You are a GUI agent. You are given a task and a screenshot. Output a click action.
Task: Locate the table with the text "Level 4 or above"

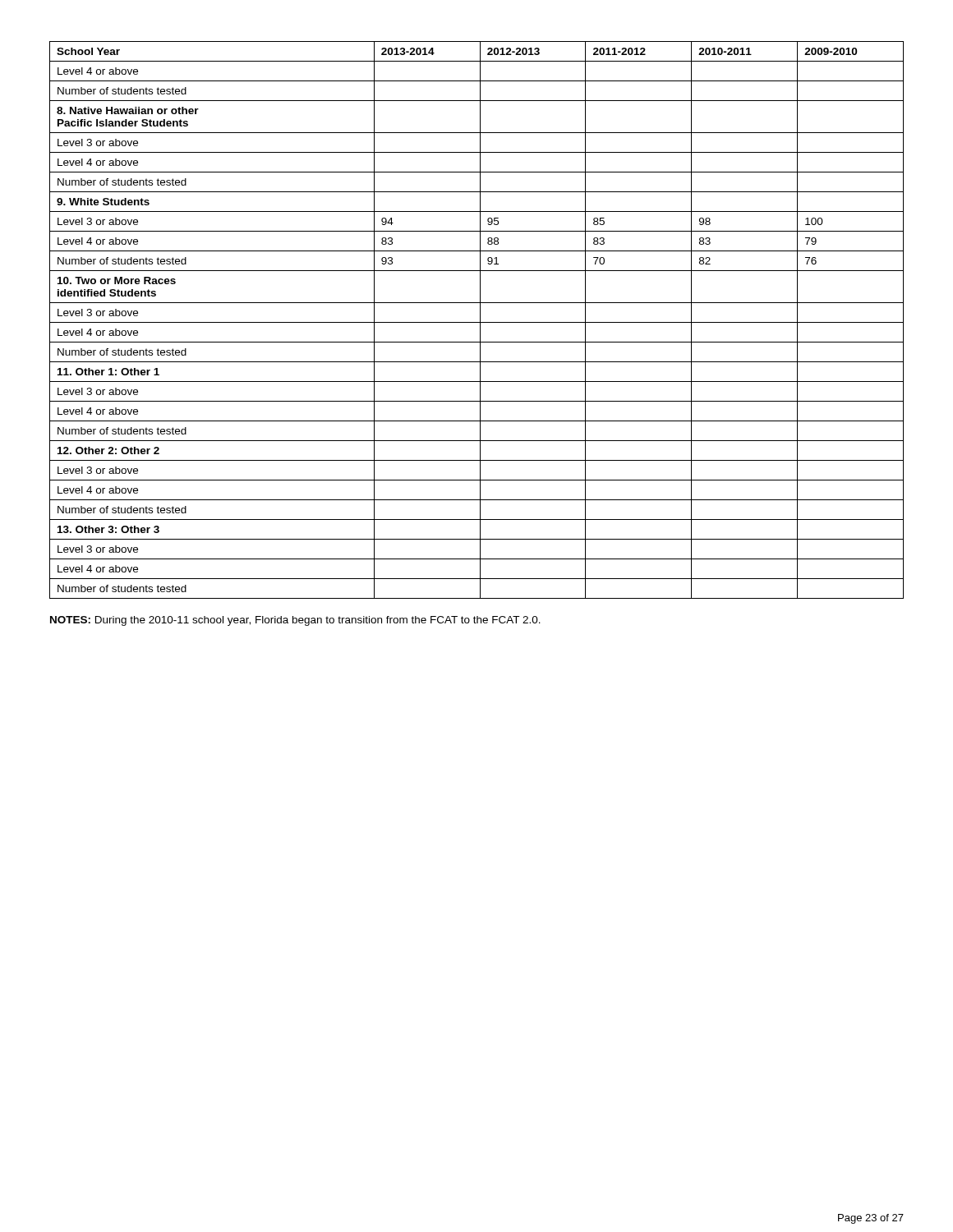point(476,320)
